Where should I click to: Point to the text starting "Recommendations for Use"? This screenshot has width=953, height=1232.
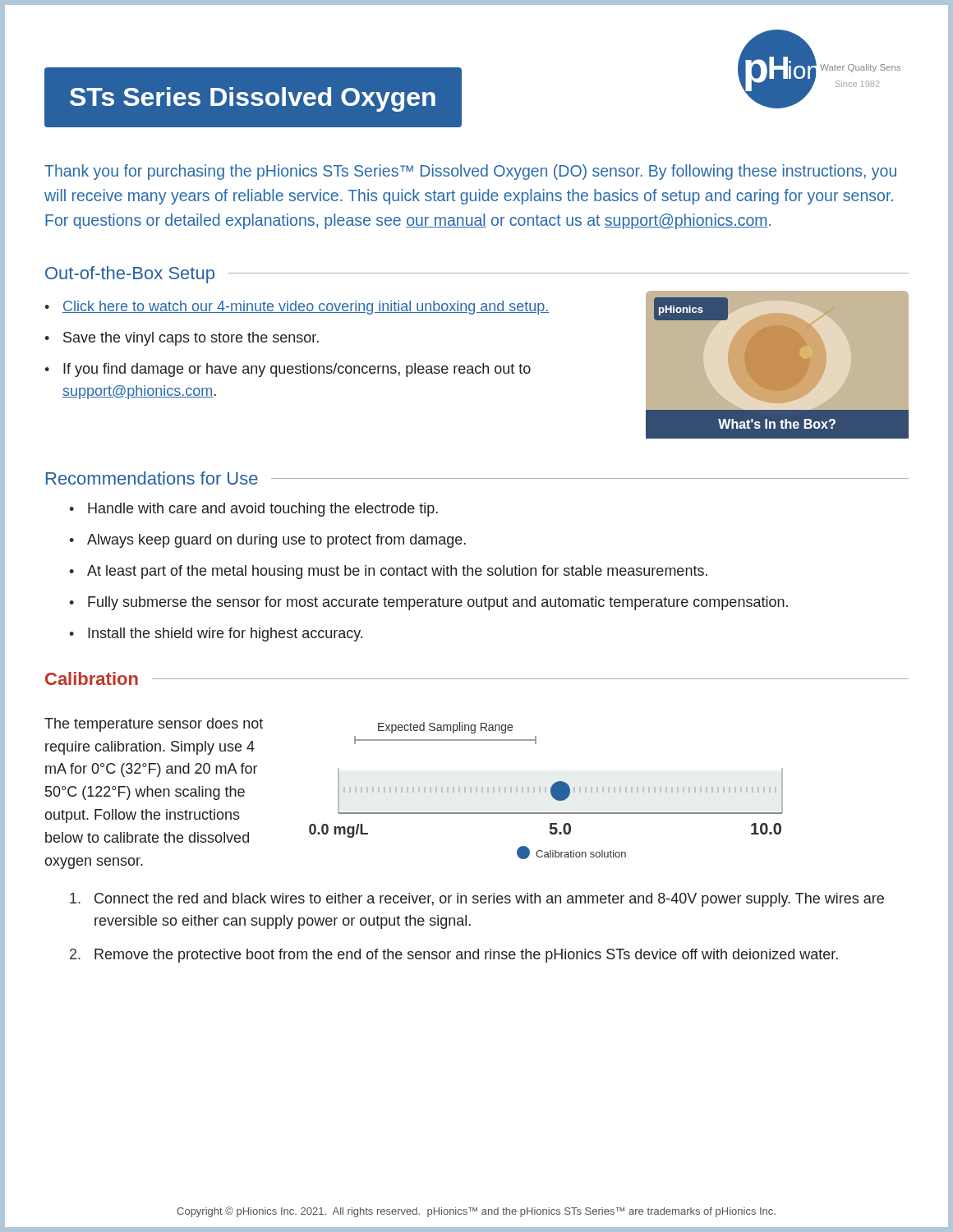pyautogui.click(x=476, y=479)
